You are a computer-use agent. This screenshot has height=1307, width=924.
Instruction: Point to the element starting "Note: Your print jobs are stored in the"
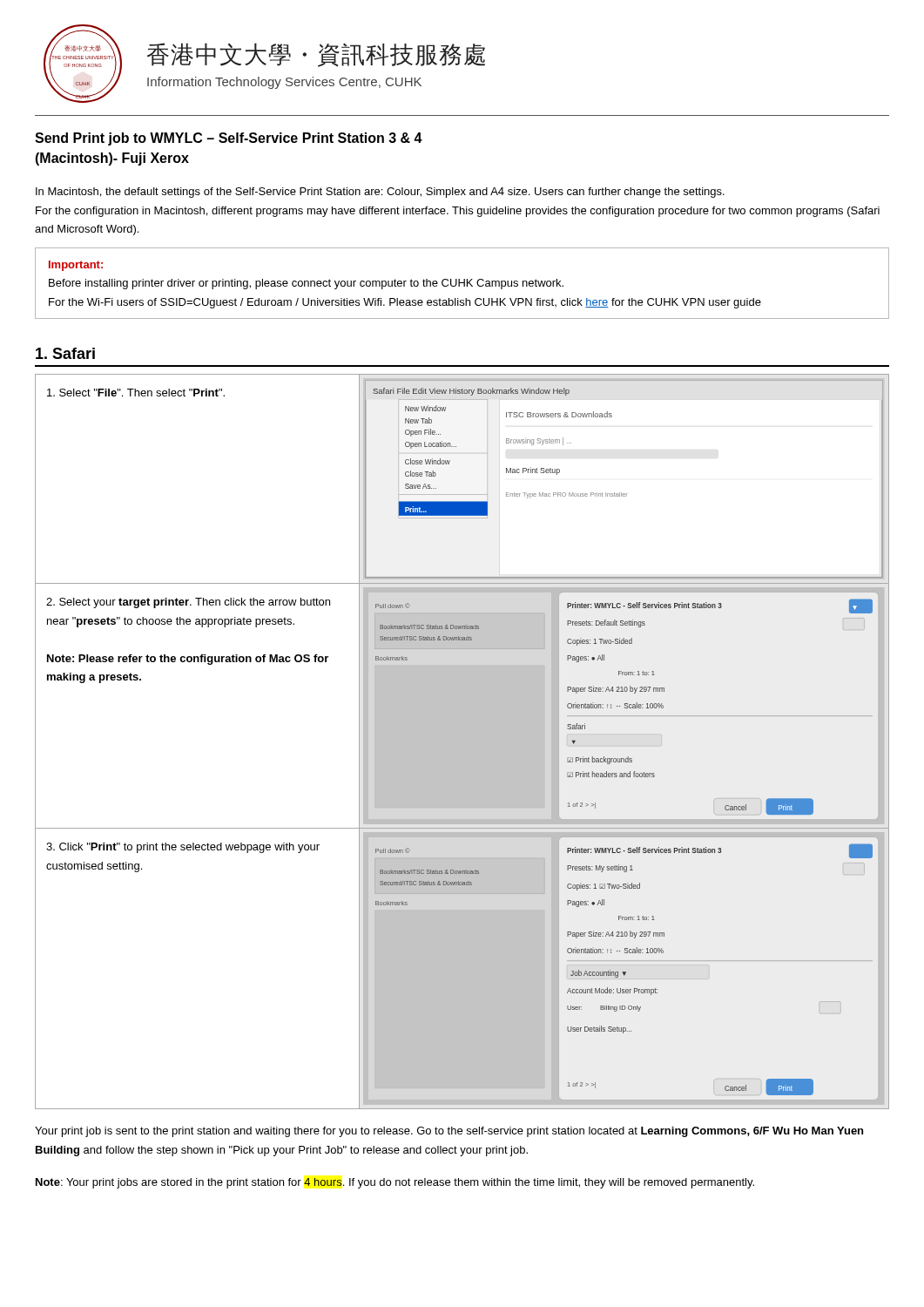(x=395, y=1182)
